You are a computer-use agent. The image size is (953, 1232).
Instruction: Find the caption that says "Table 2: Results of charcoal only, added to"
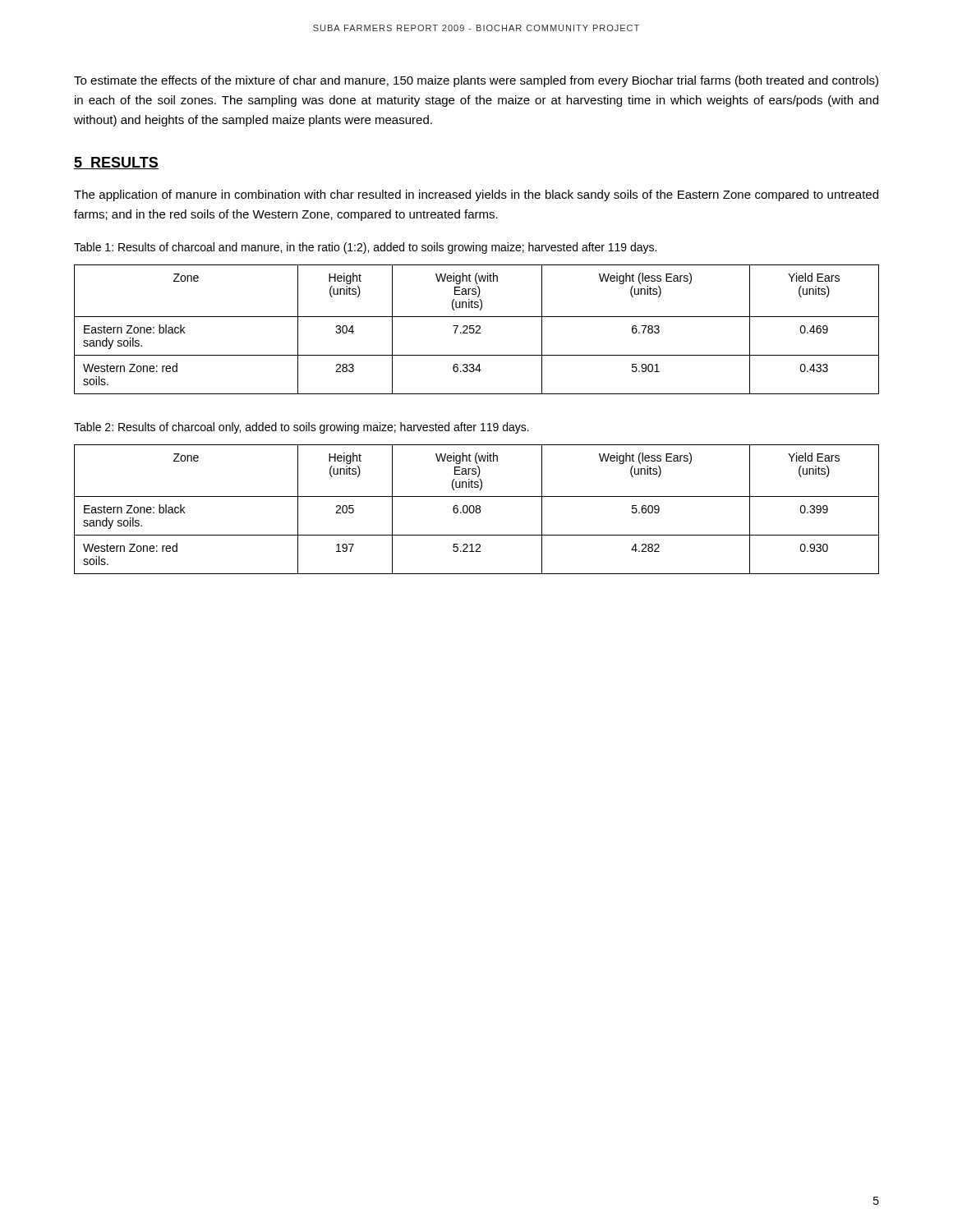[302, 427]
